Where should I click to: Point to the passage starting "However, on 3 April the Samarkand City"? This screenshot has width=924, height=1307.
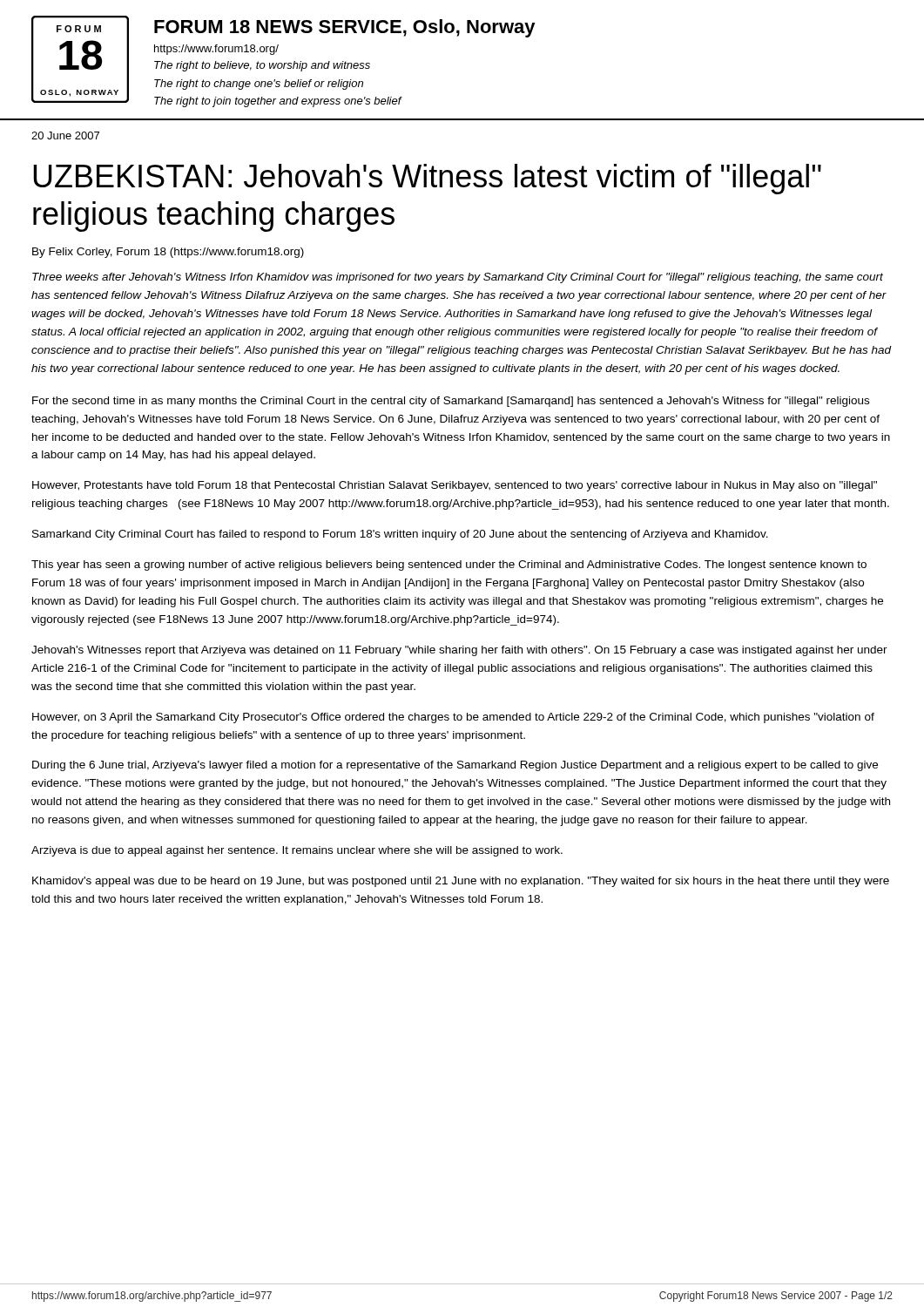pyautogui.click(x=453, y=725)
